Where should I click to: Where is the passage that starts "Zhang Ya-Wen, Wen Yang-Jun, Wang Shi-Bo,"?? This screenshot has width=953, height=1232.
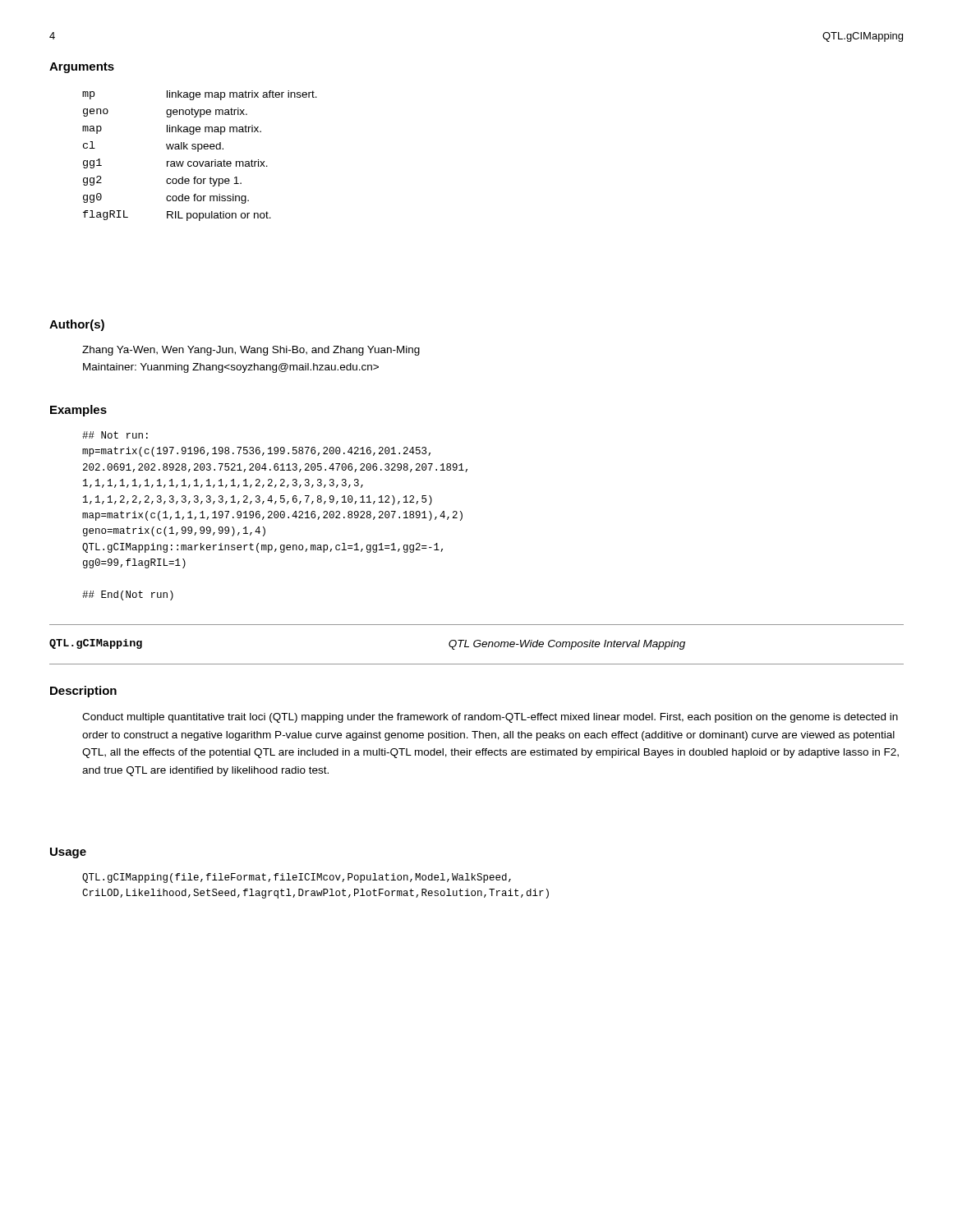pos(251,358)
